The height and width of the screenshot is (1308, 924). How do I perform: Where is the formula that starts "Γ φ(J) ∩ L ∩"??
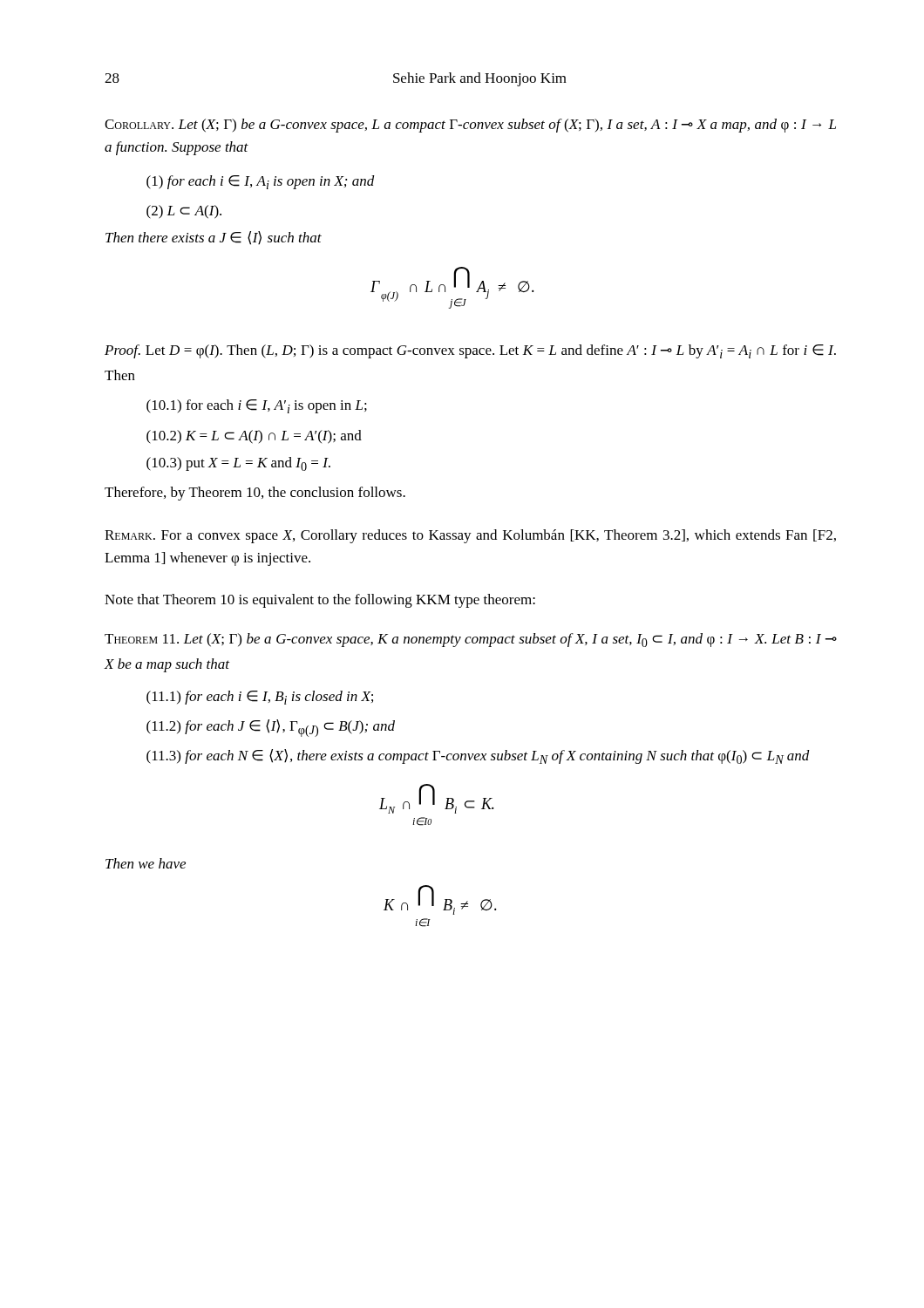point(471,293)
